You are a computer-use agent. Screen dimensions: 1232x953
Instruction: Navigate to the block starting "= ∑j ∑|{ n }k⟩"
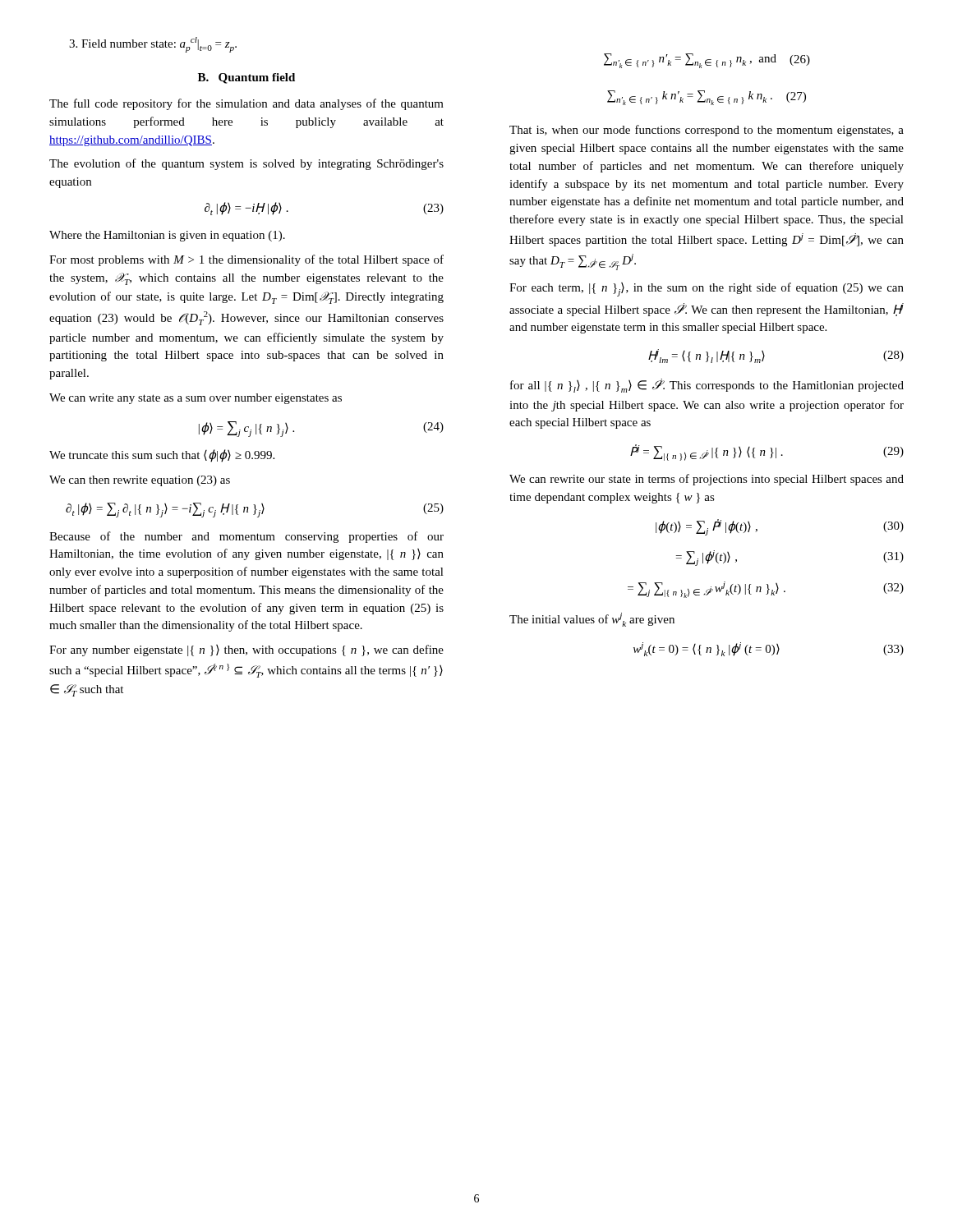pyautogui.click(x=765, y=589)
